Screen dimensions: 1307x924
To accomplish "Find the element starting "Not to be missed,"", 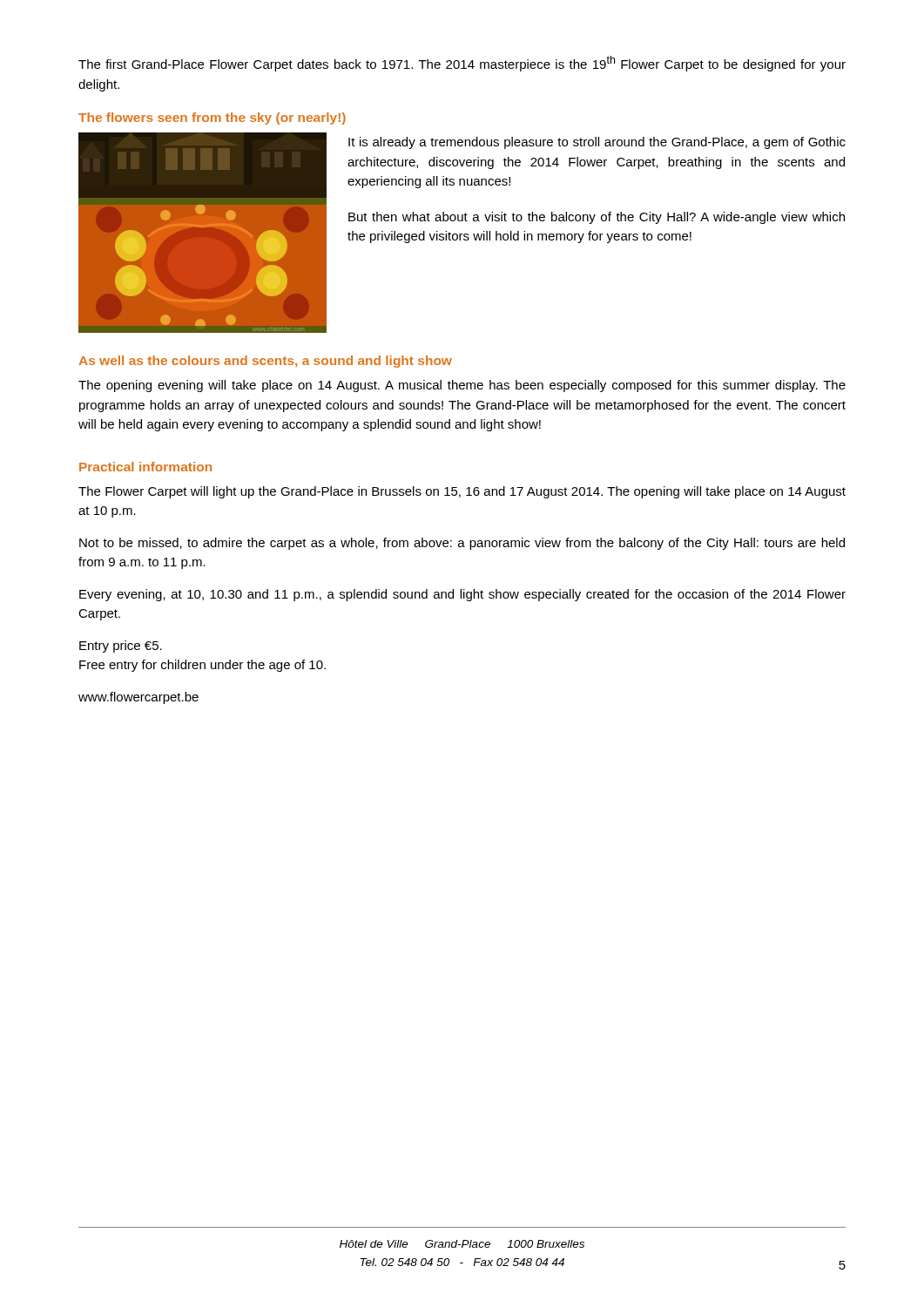I will tap(462, 552).
